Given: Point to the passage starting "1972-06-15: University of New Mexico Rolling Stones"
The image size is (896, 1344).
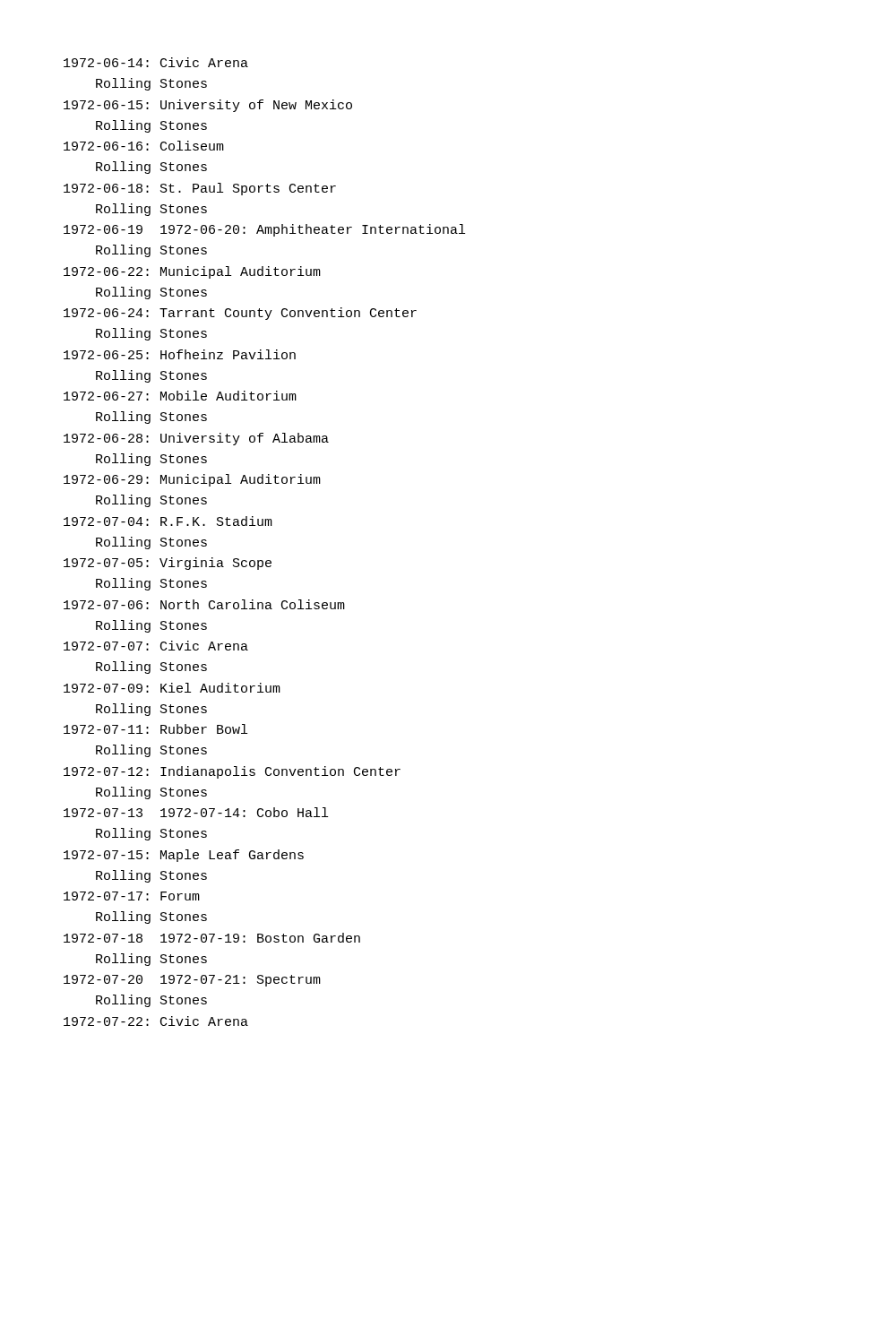Looking at the screenshot, I should coord(208,116).
